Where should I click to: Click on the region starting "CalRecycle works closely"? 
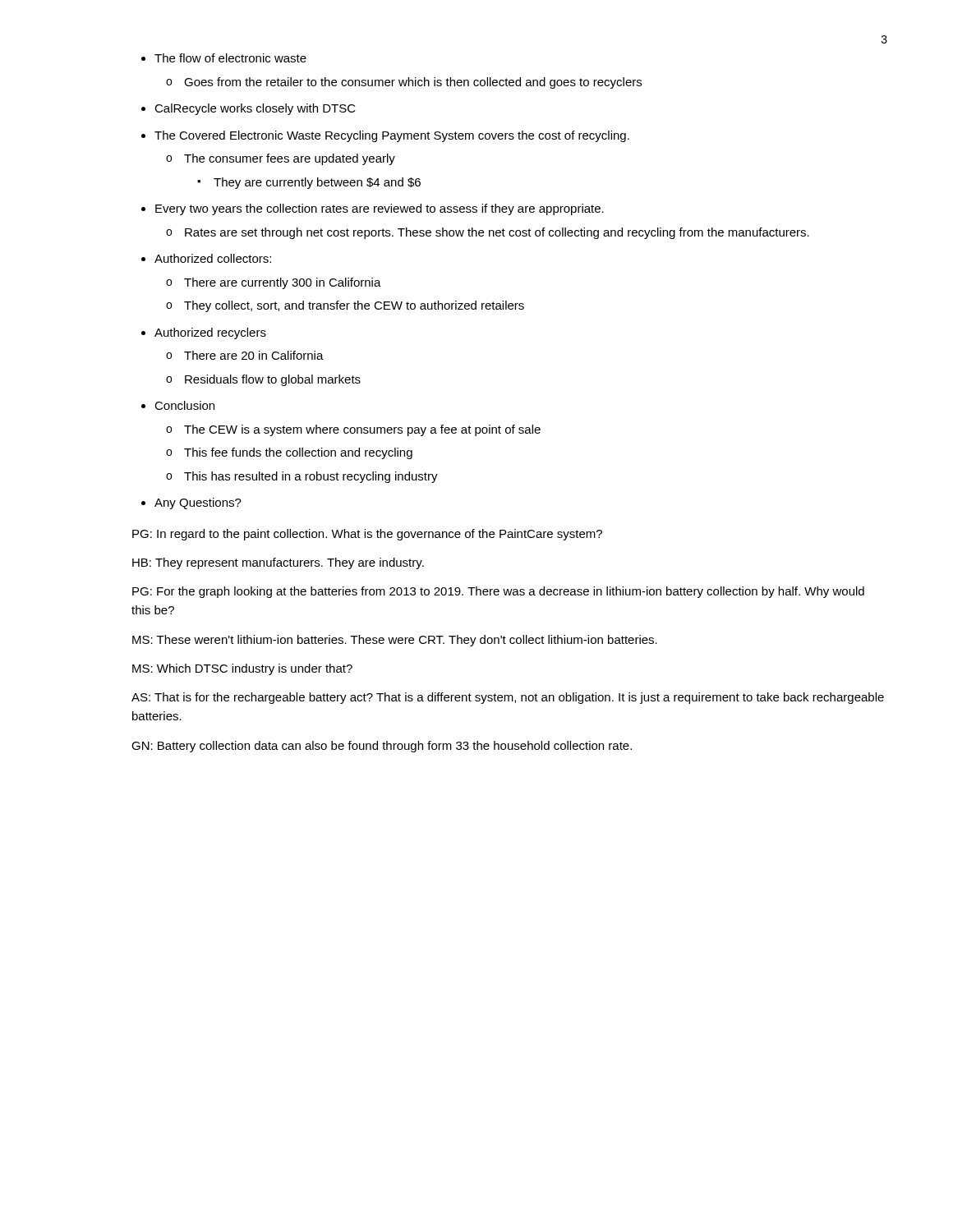(255, 108)
